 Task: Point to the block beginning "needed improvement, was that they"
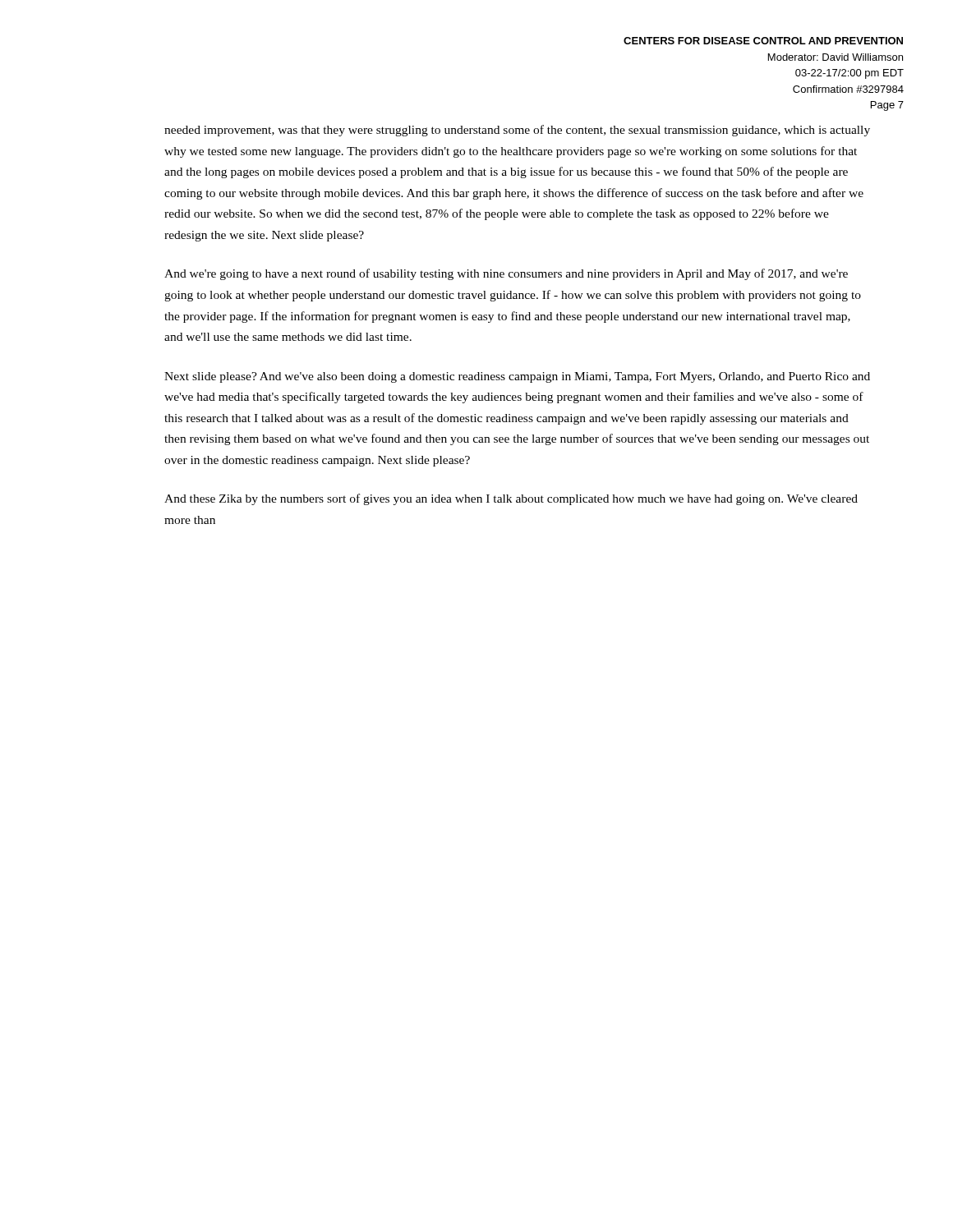click(x=517, y=182)
